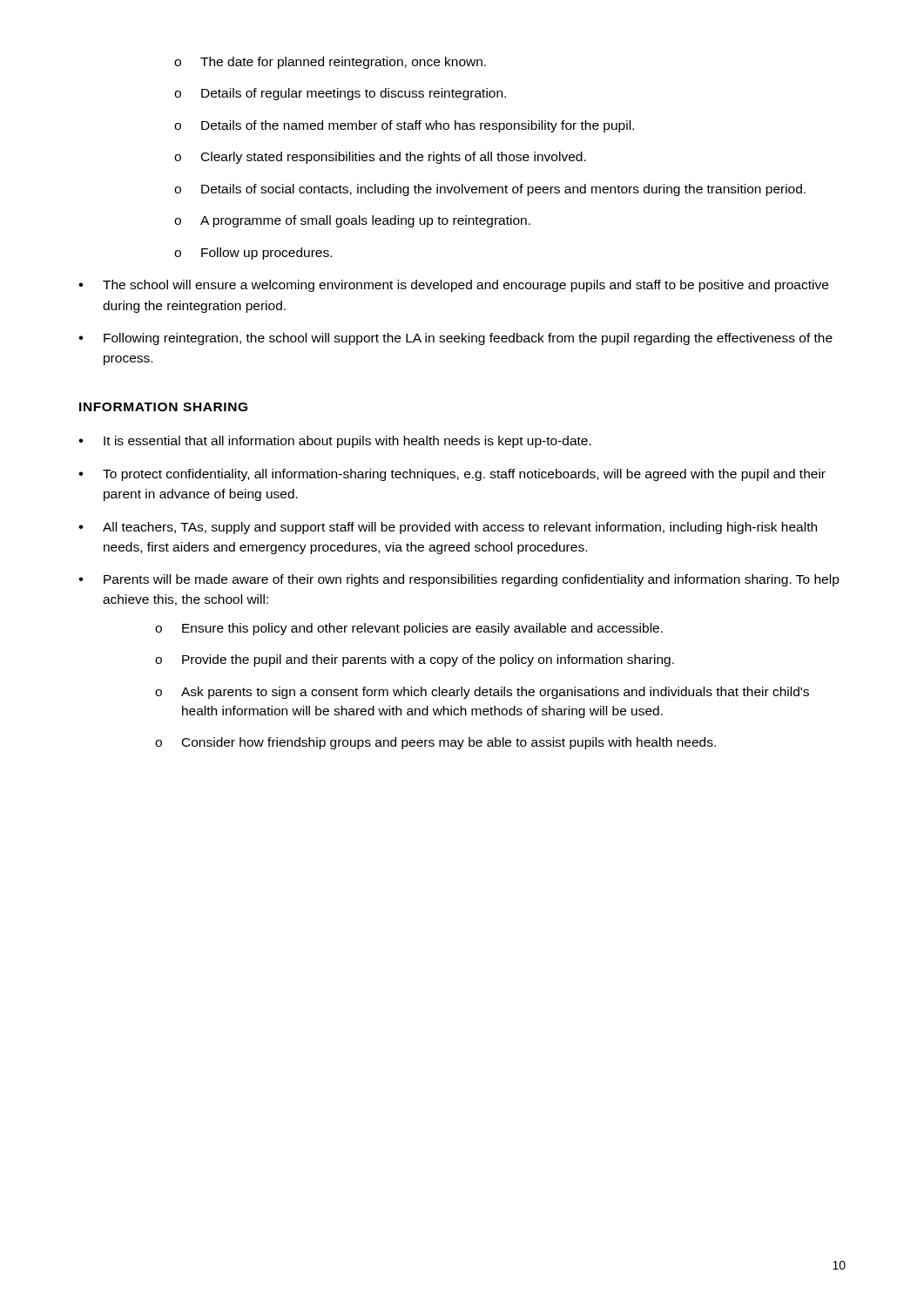Find the text starting "o Ensure this policy"
Viewport: 924px width, 1307px height.
click(x=409, y=628)
